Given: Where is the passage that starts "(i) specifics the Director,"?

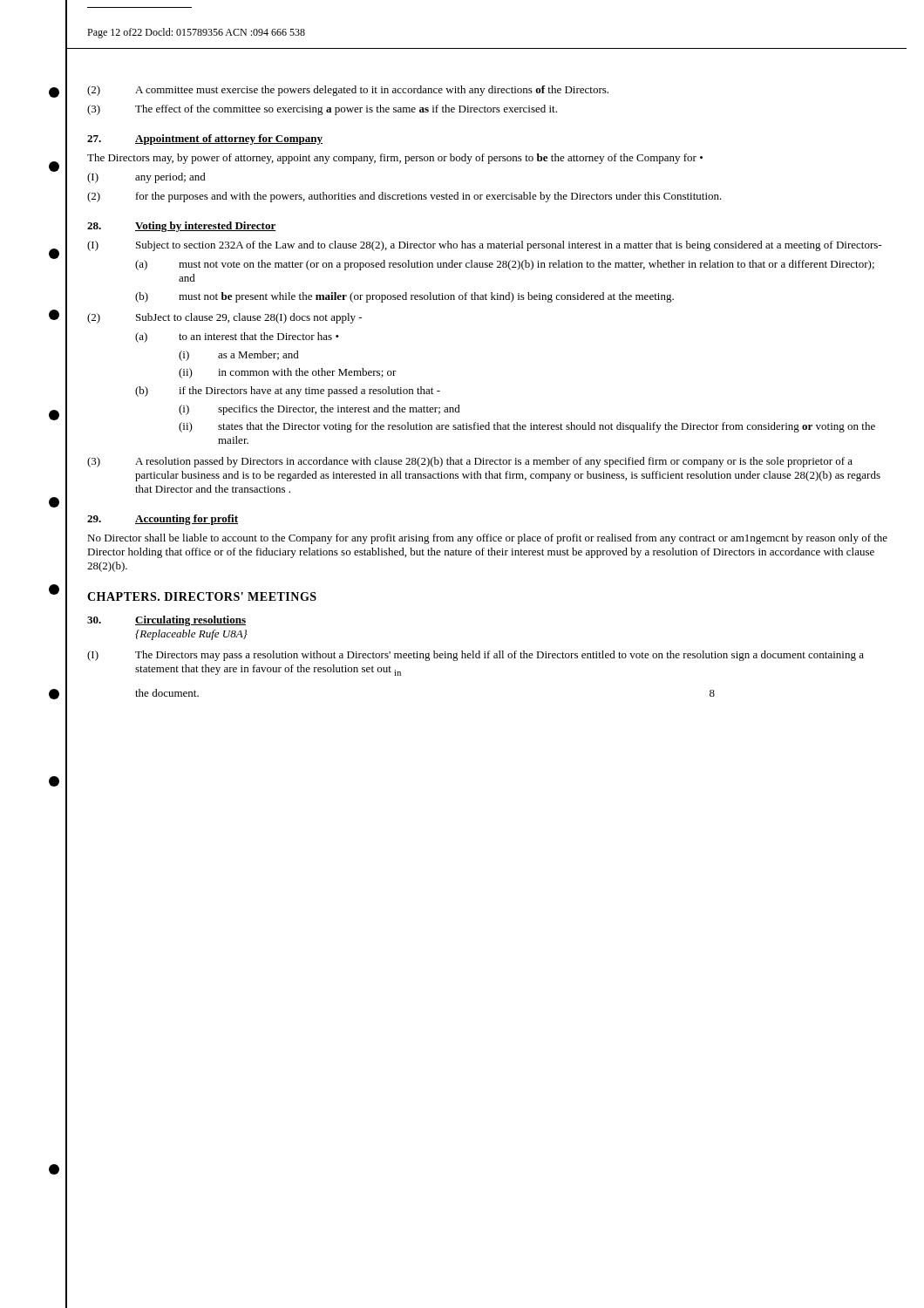Looking at the screenshot, I should [319, 410].
